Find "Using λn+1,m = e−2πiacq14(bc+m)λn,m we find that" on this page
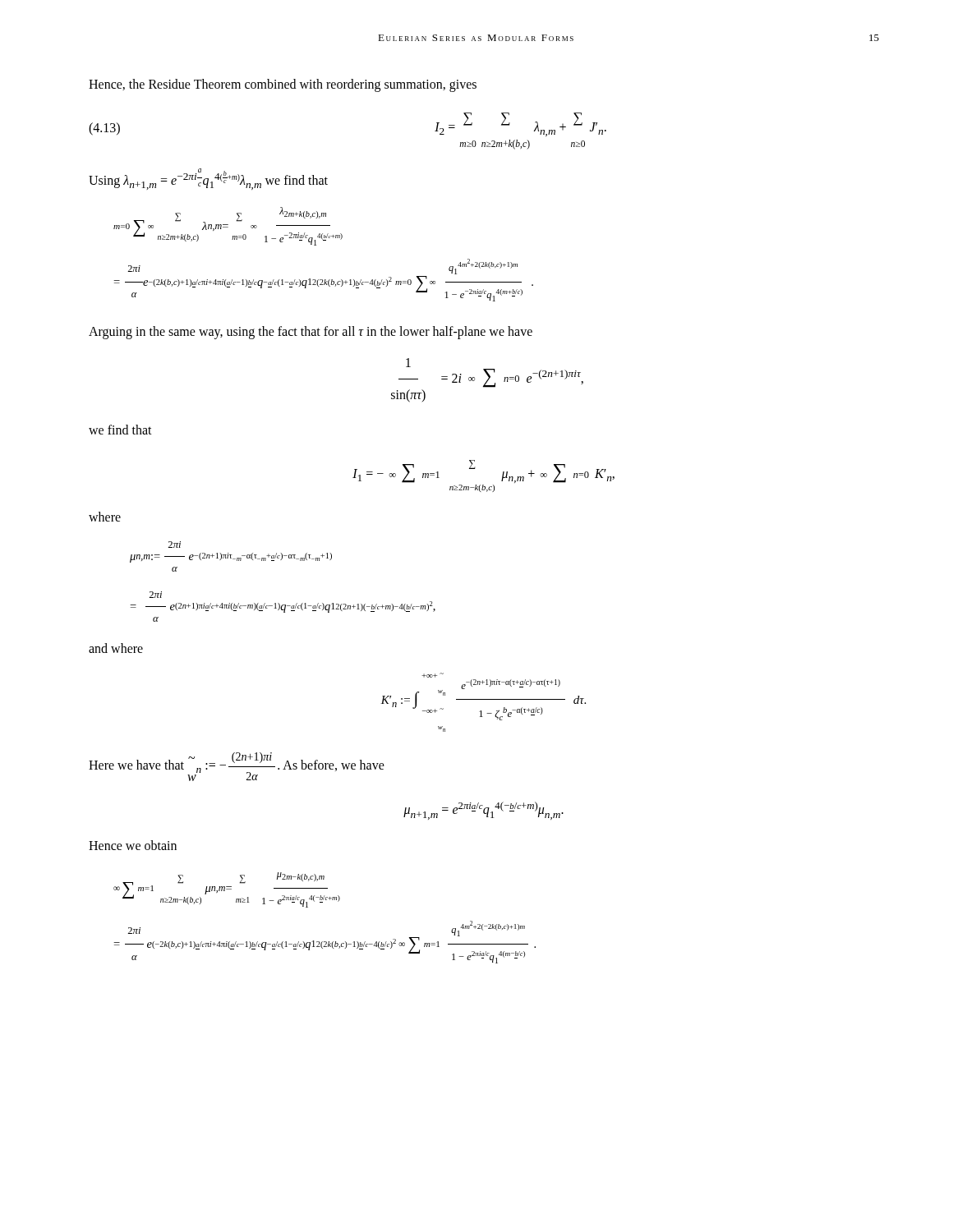 tap(208, 179)
